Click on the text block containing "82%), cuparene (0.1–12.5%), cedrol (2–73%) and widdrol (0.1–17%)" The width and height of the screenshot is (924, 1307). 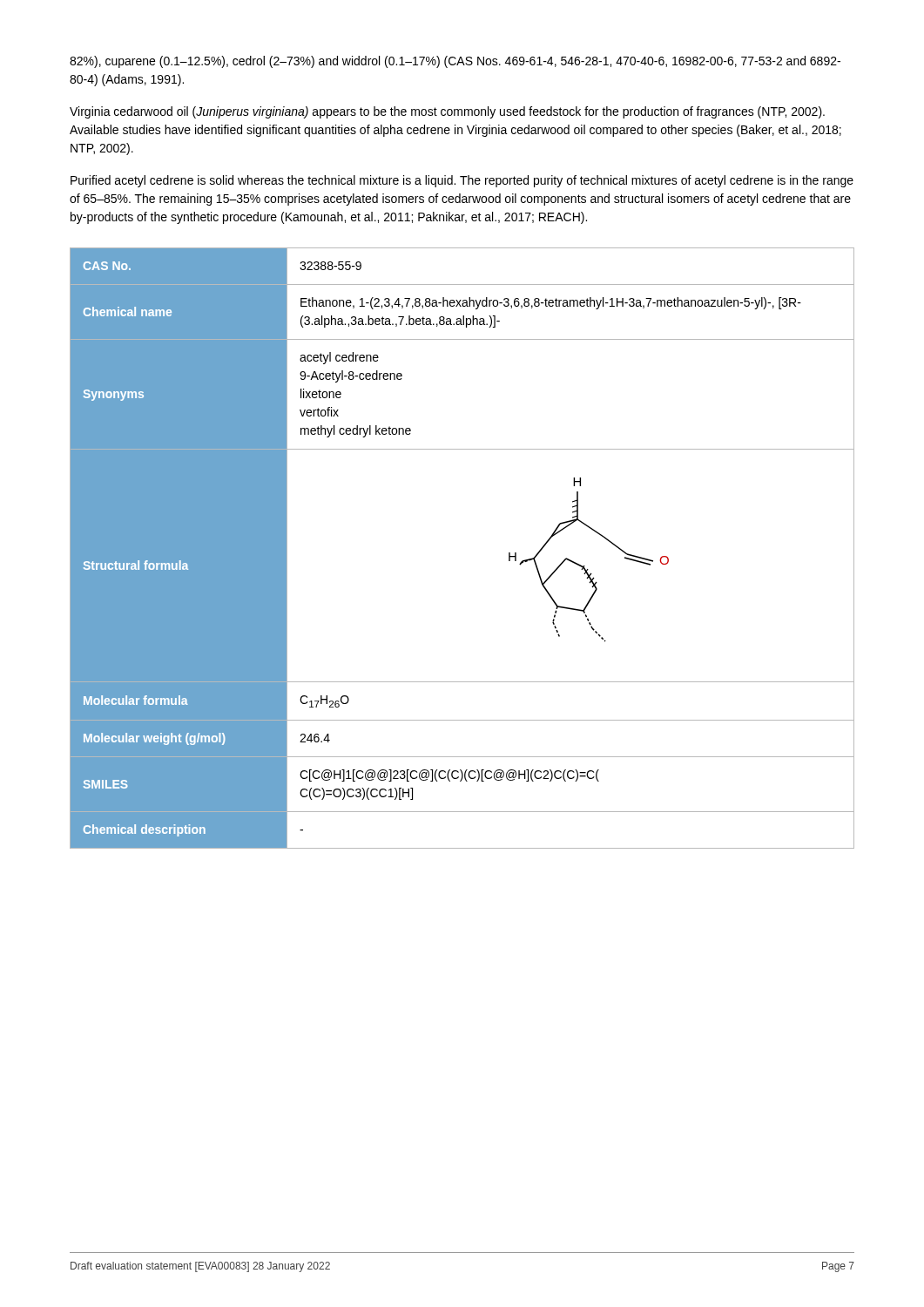[x=455, y=70]
